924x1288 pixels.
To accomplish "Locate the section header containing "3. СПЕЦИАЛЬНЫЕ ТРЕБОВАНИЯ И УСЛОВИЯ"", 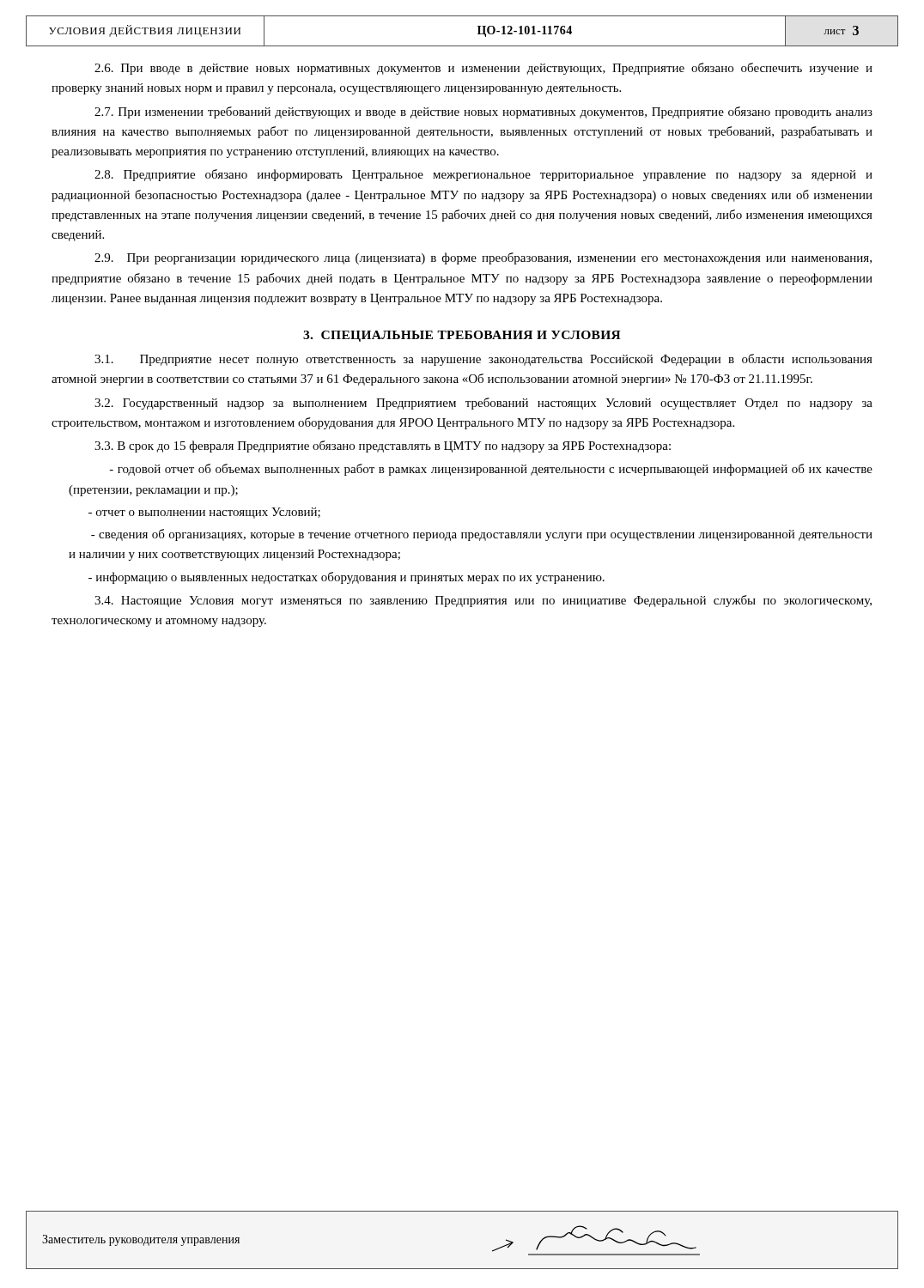I will click(462, 334).
